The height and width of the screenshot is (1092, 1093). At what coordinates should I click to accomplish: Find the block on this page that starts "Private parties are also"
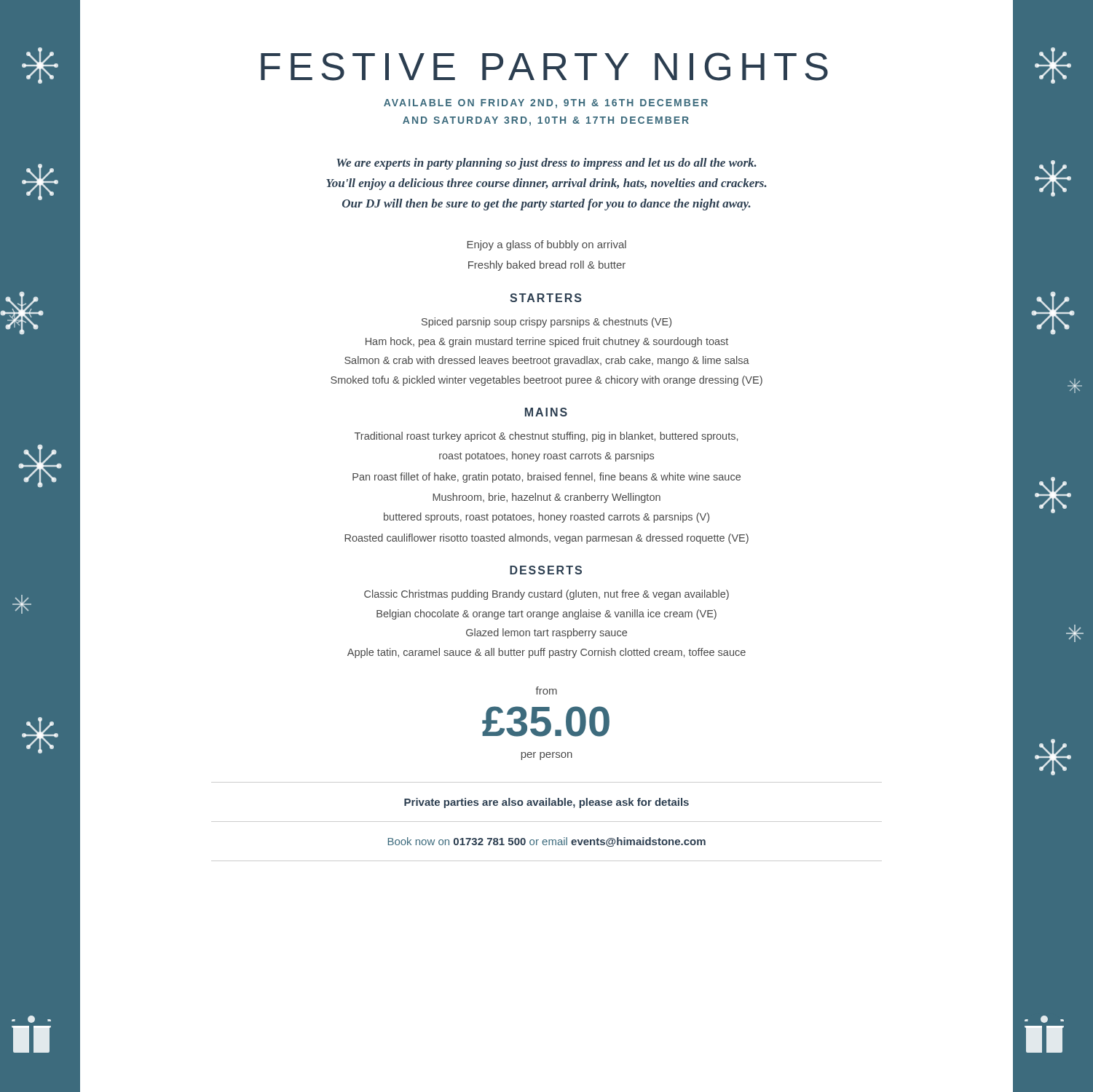pyautogui.click(x=546, y=802)
